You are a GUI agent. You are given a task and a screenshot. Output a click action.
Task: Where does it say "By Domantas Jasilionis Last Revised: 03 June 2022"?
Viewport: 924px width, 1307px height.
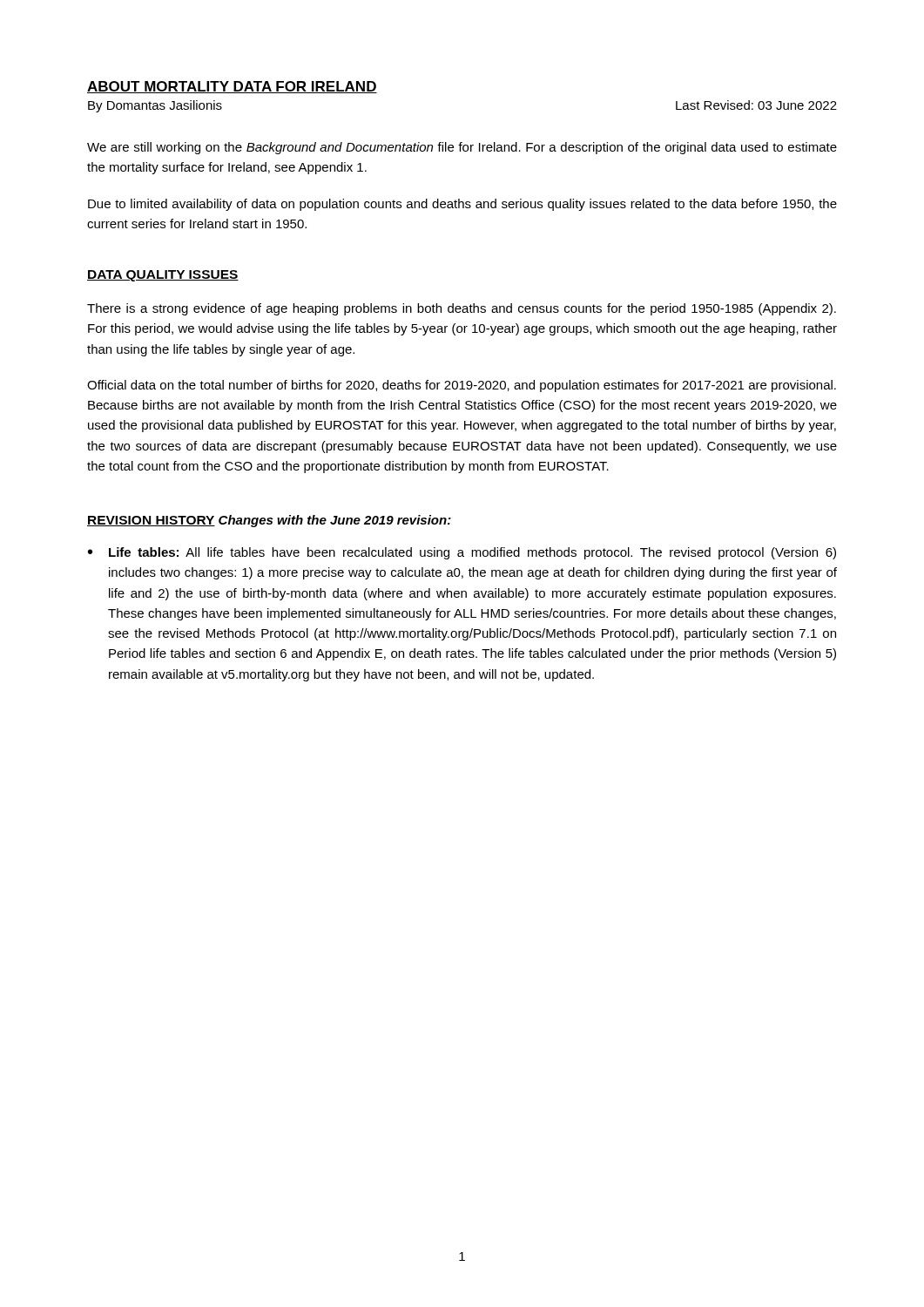click(158, 106)
